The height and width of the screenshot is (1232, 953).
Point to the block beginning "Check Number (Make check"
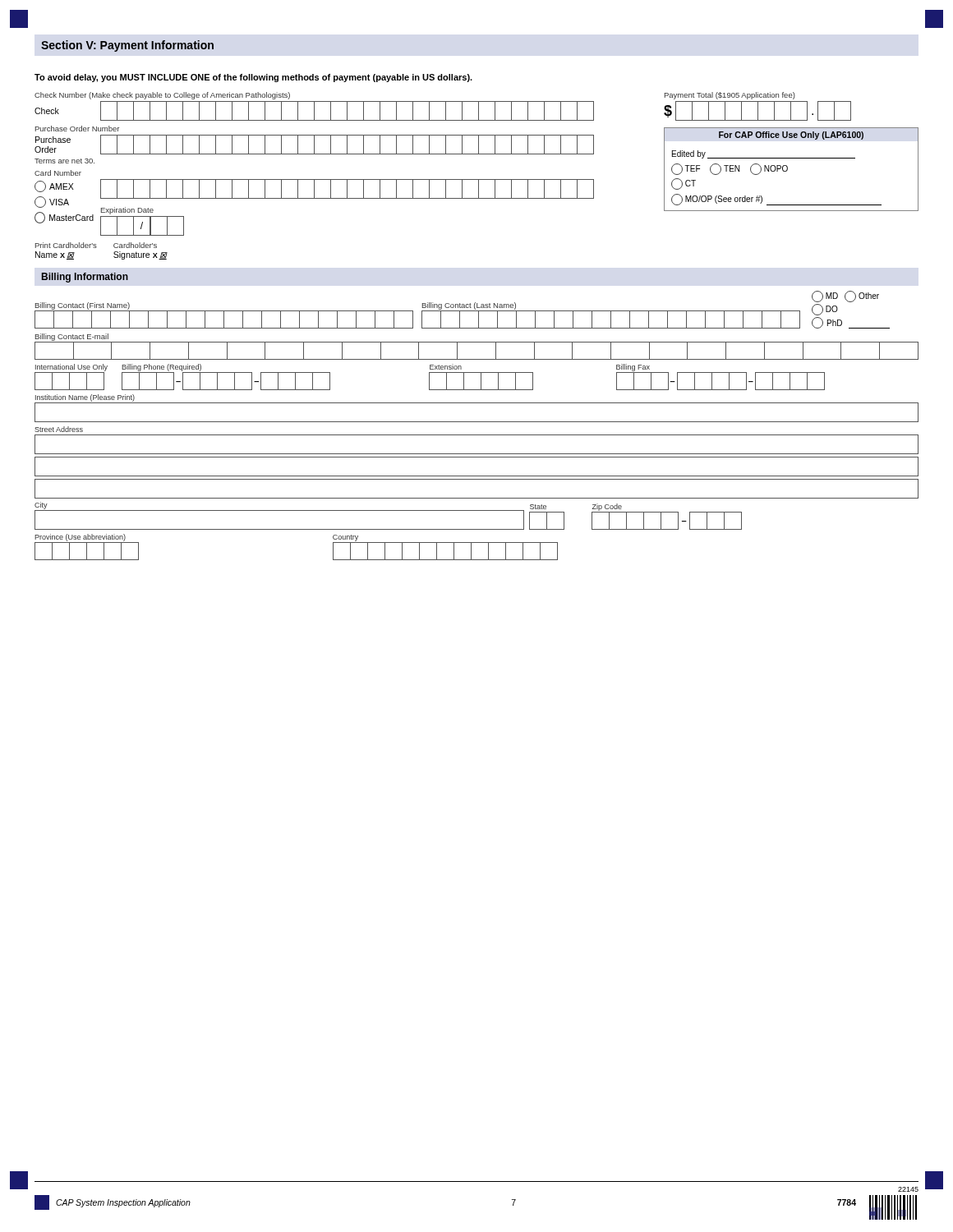point(344,106)
